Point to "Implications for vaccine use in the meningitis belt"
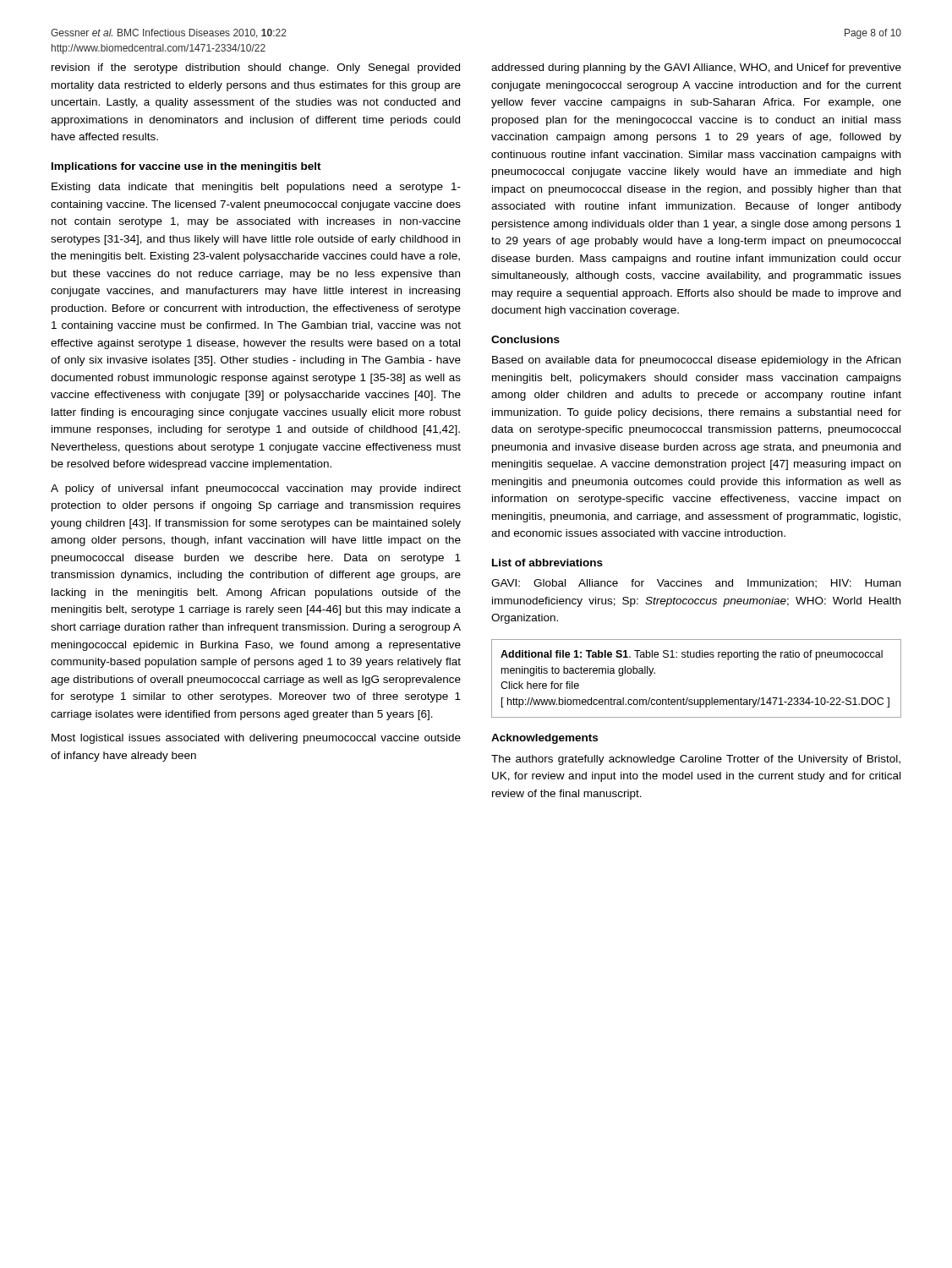 (x=186, y=166)
